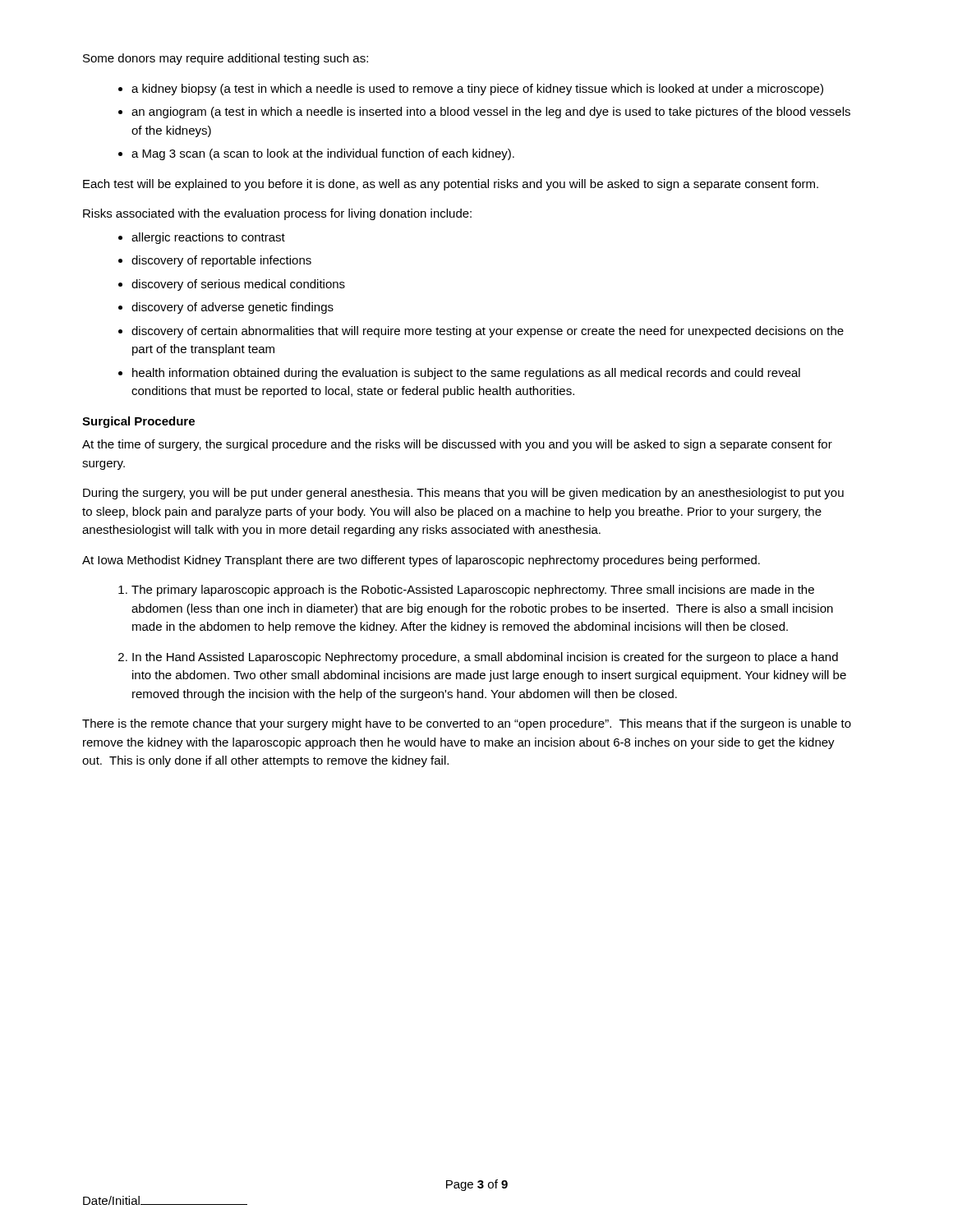Find the text block with the text "There is the remote chance that your"
953x1232 pixels.
467,742
